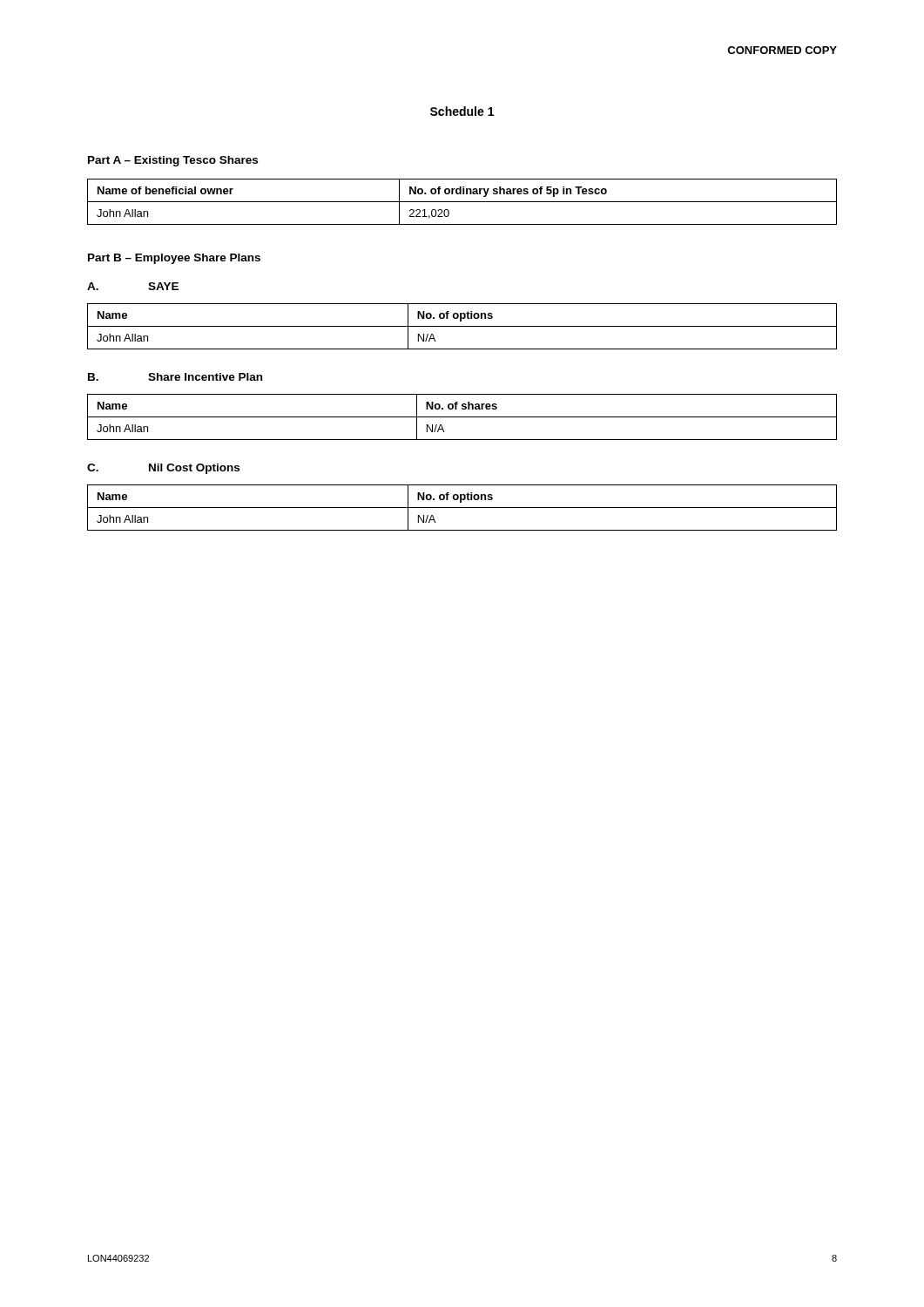This screenshot has height=1307, width=924.
Task: Click on the region starting "Part B – Employee Share"
Action: click(x=174, y=257)
